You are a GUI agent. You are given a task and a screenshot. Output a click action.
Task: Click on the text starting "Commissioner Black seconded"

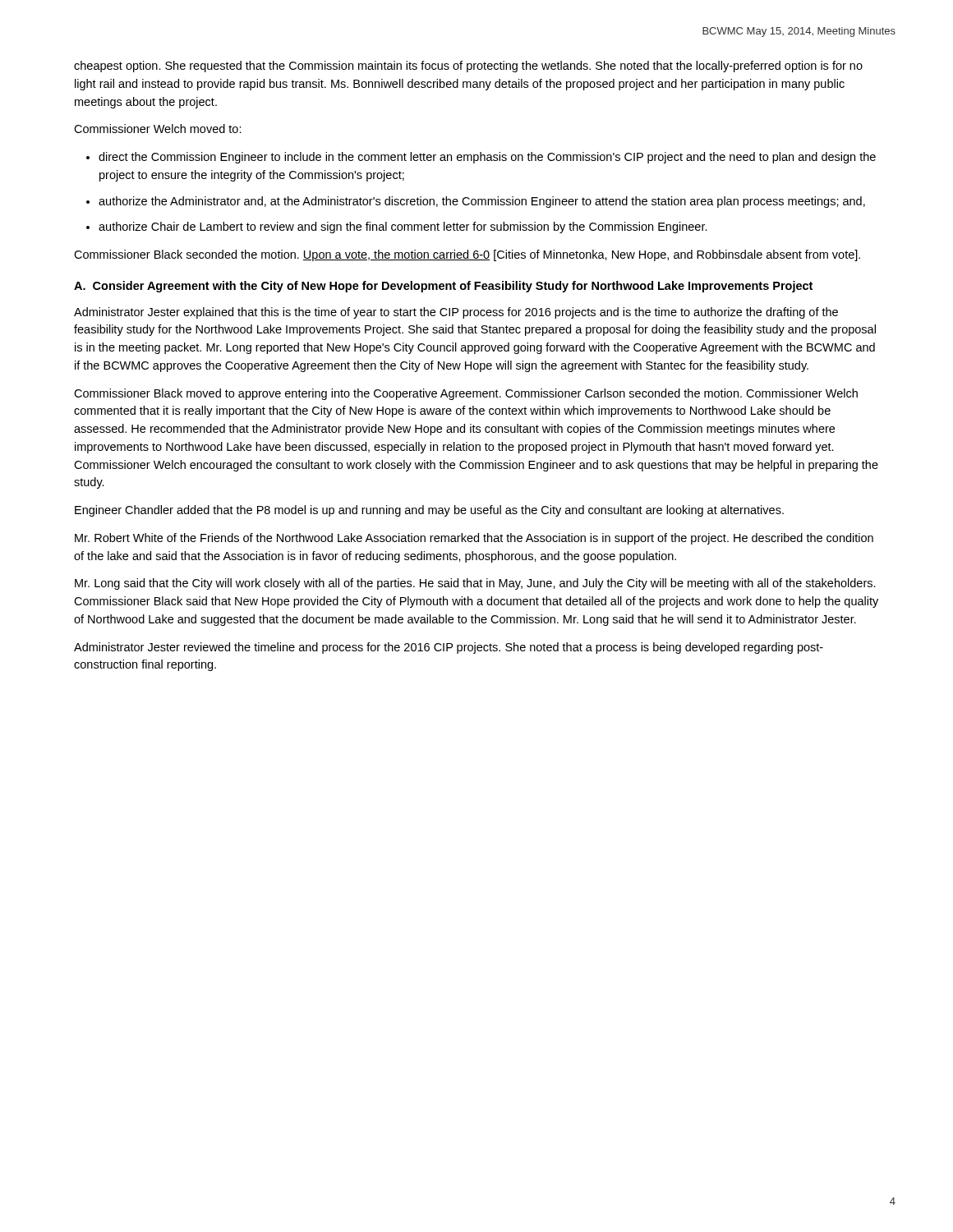click(x=468, y=255)
